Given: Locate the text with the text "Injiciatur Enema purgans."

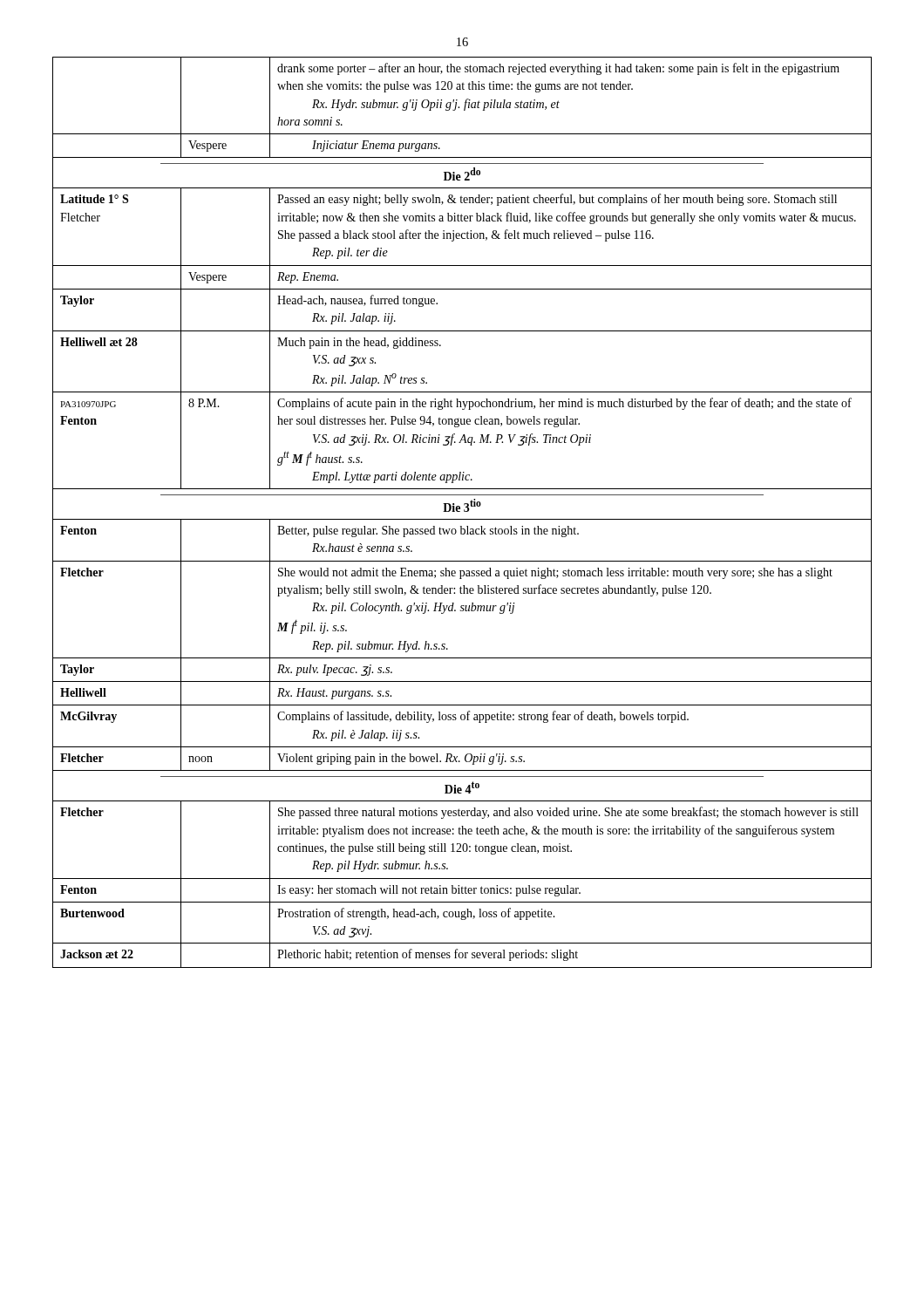Looking at the screenshot, I should click(359, 145).
